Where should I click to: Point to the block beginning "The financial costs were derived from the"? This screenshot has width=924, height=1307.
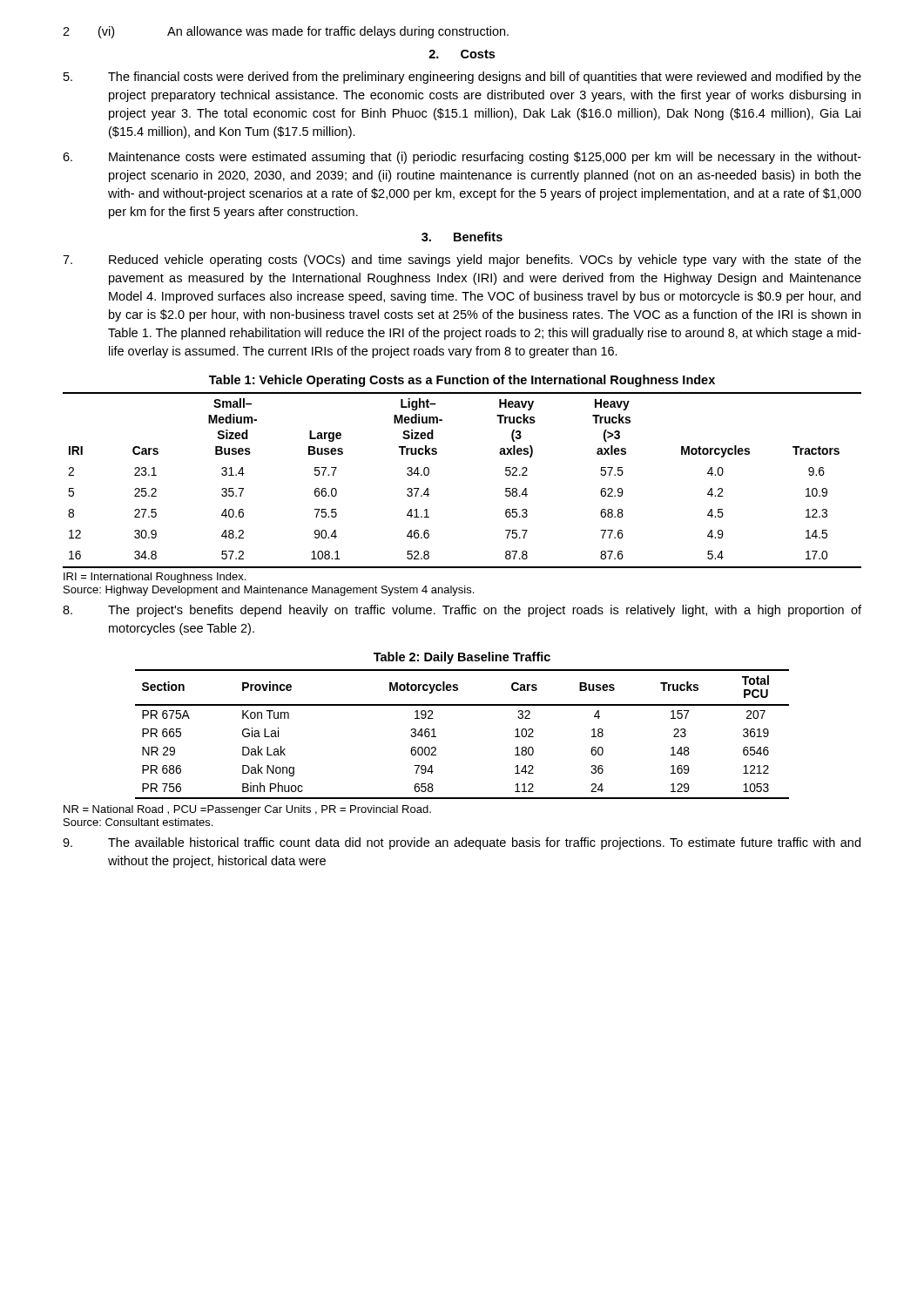point(462,105)
